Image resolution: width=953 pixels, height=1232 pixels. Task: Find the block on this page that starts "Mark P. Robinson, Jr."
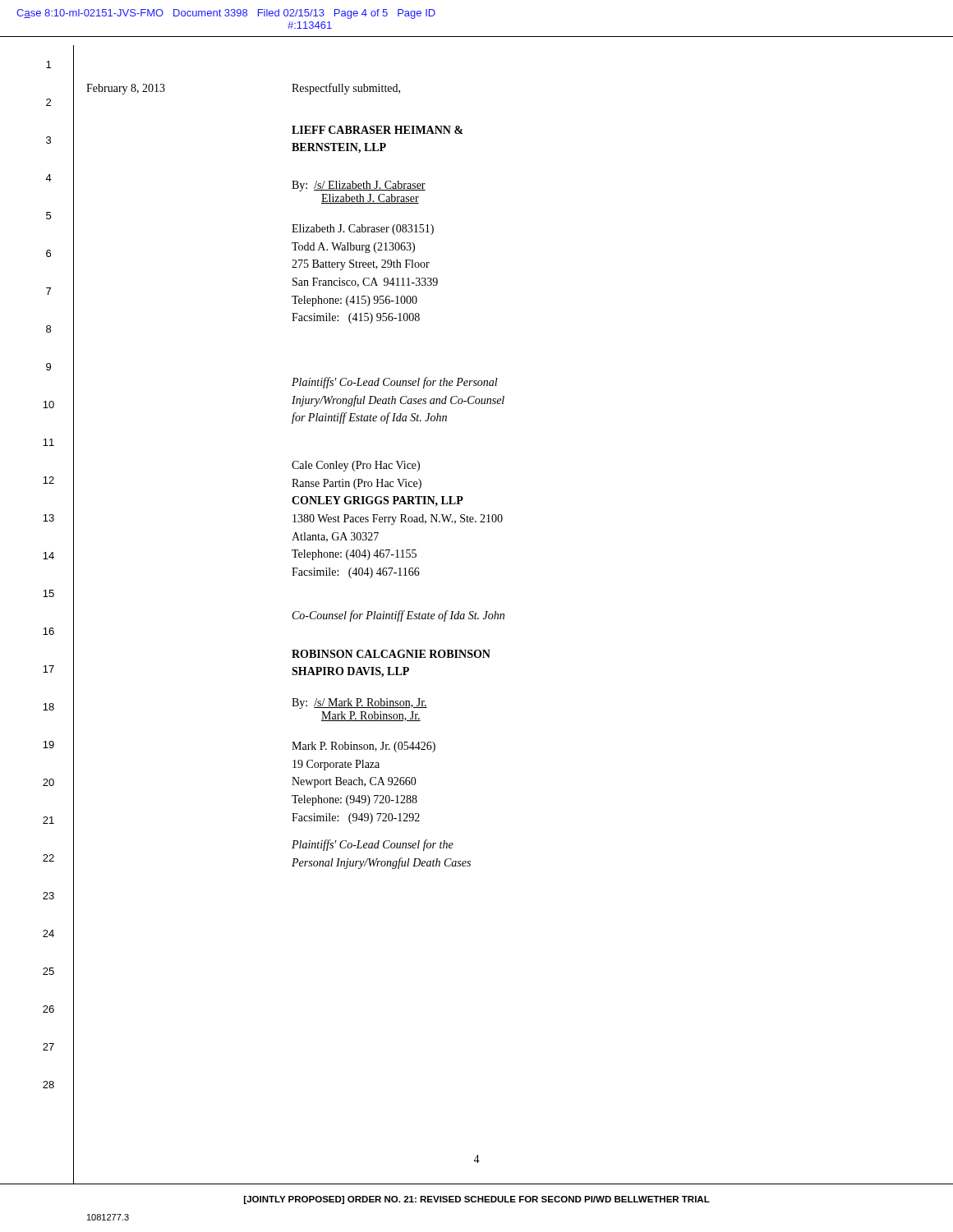[x=364, y=782]
